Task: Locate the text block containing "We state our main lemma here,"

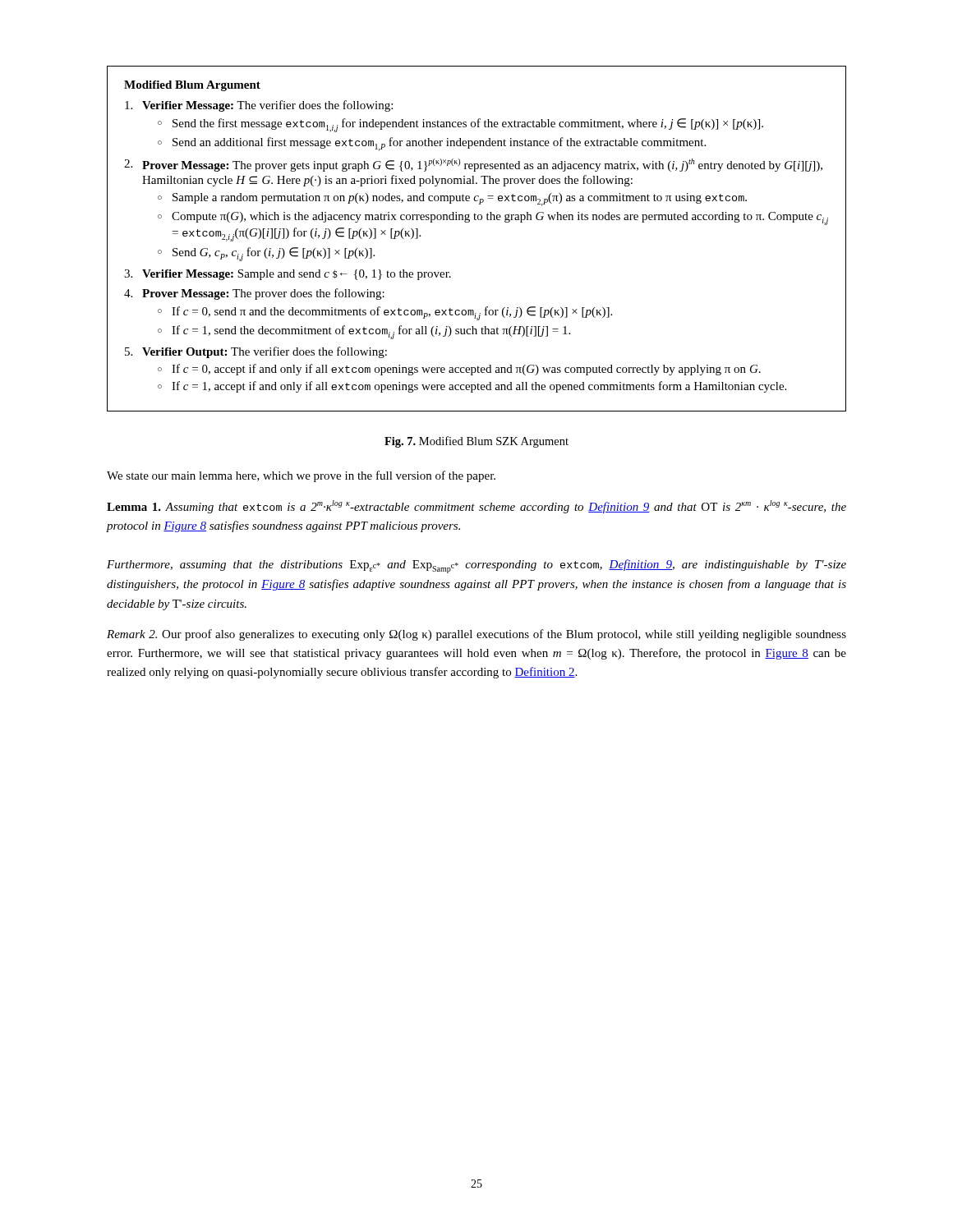Action: (476, 476)
